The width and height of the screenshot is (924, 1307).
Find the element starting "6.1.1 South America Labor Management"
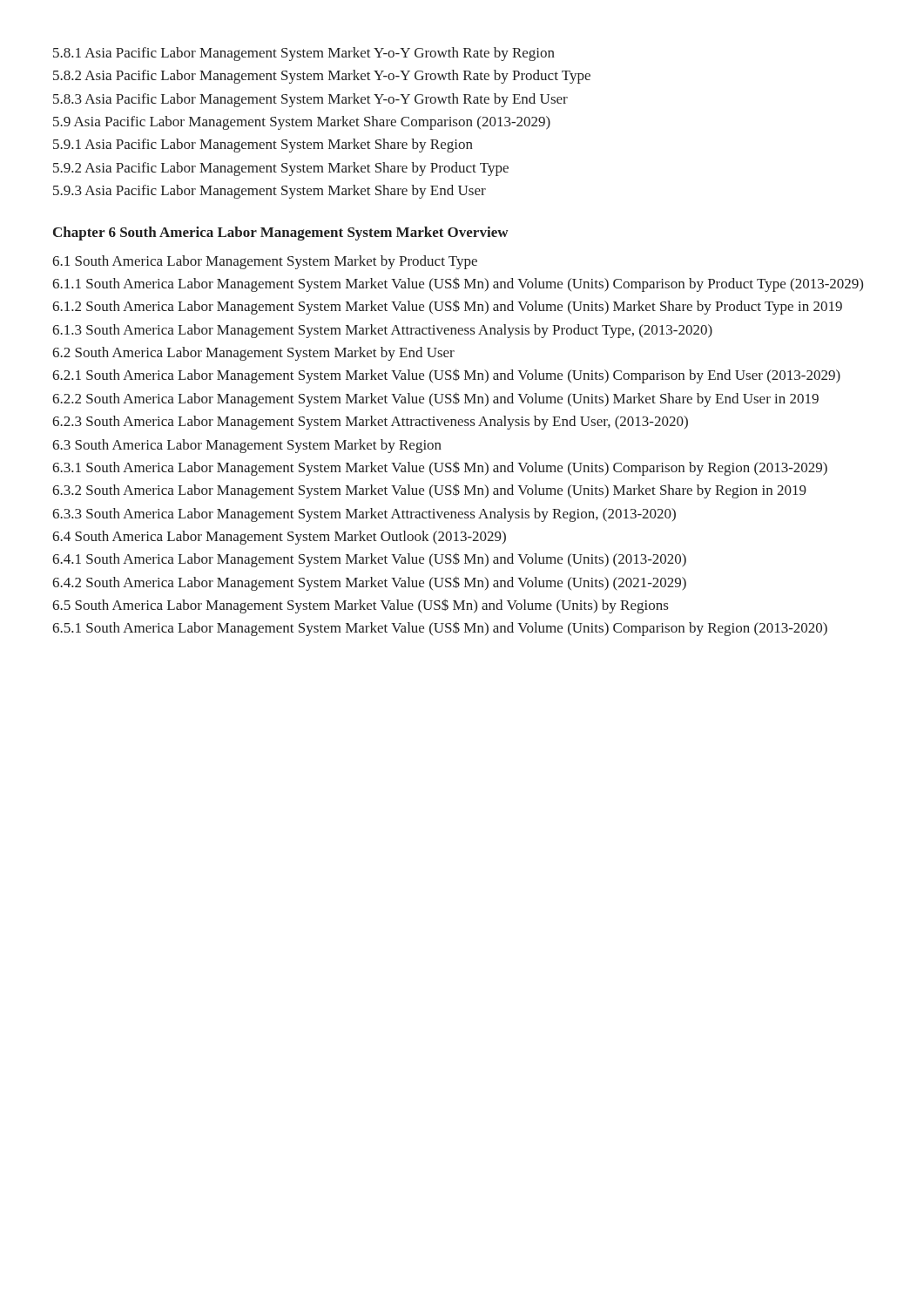click(x=458, y=284)
